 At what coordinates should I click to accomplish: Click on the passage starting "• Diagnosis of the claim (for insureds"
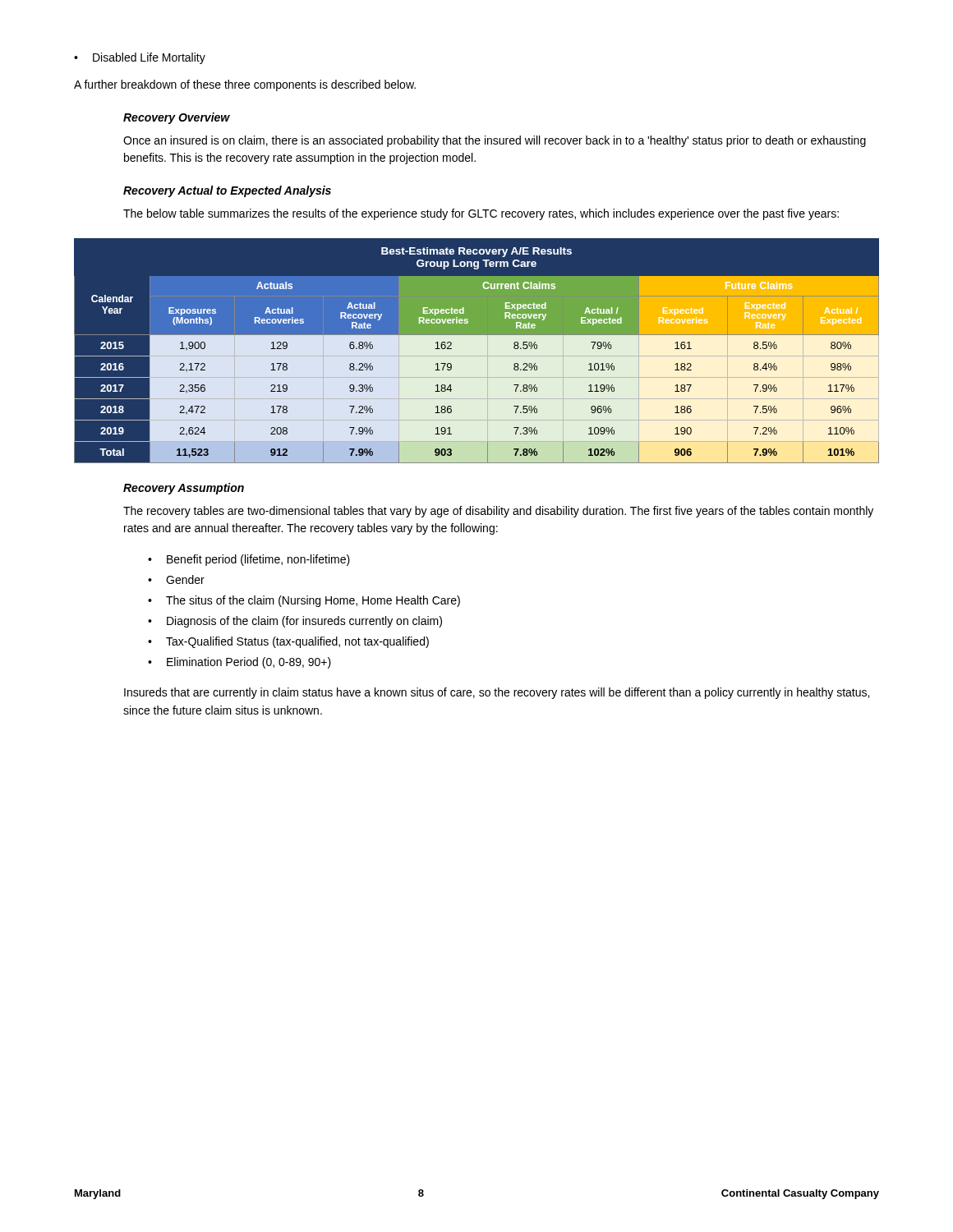tap(295, 621)
